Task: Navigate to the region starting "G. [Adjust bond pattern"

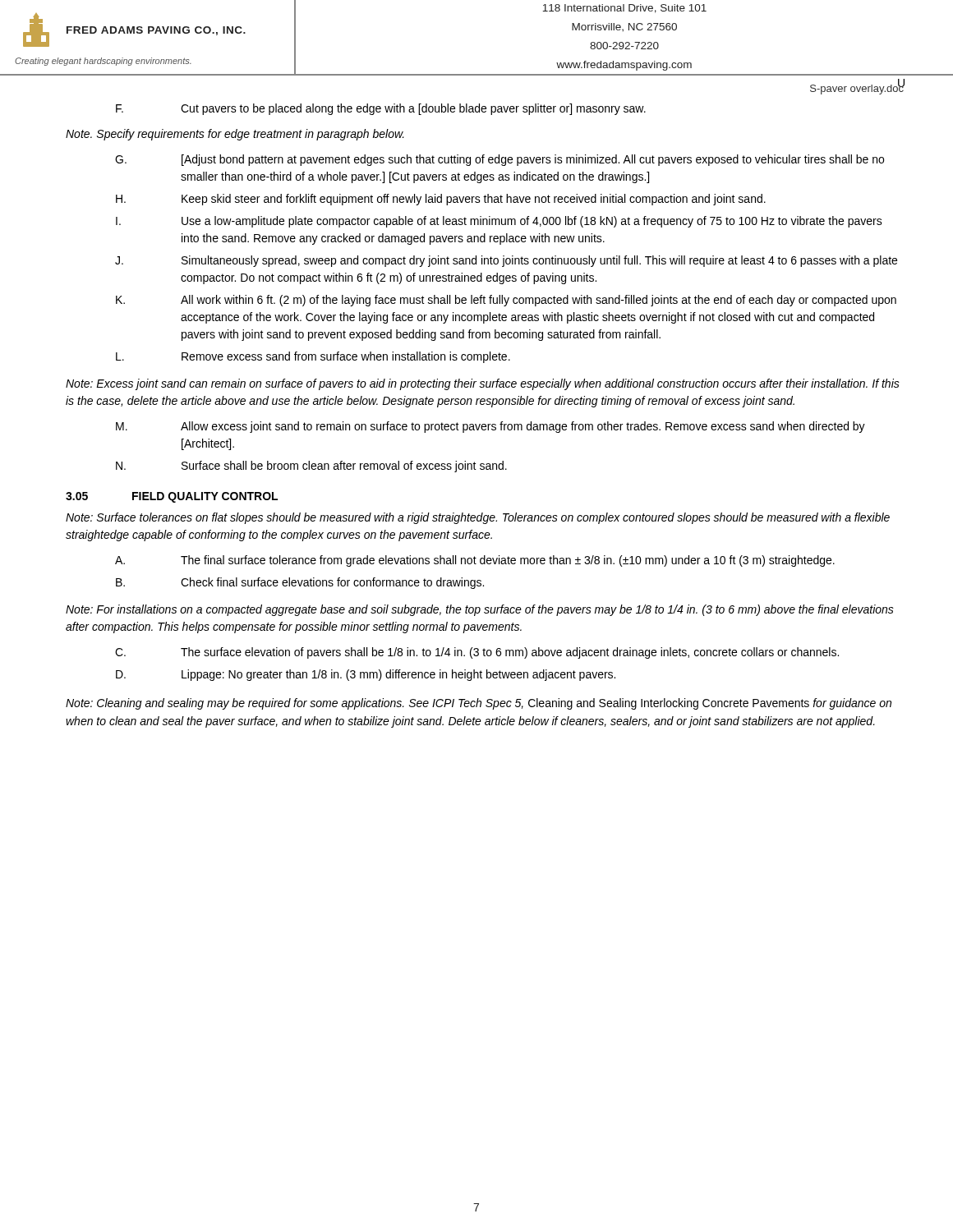Action: (485, 168)
